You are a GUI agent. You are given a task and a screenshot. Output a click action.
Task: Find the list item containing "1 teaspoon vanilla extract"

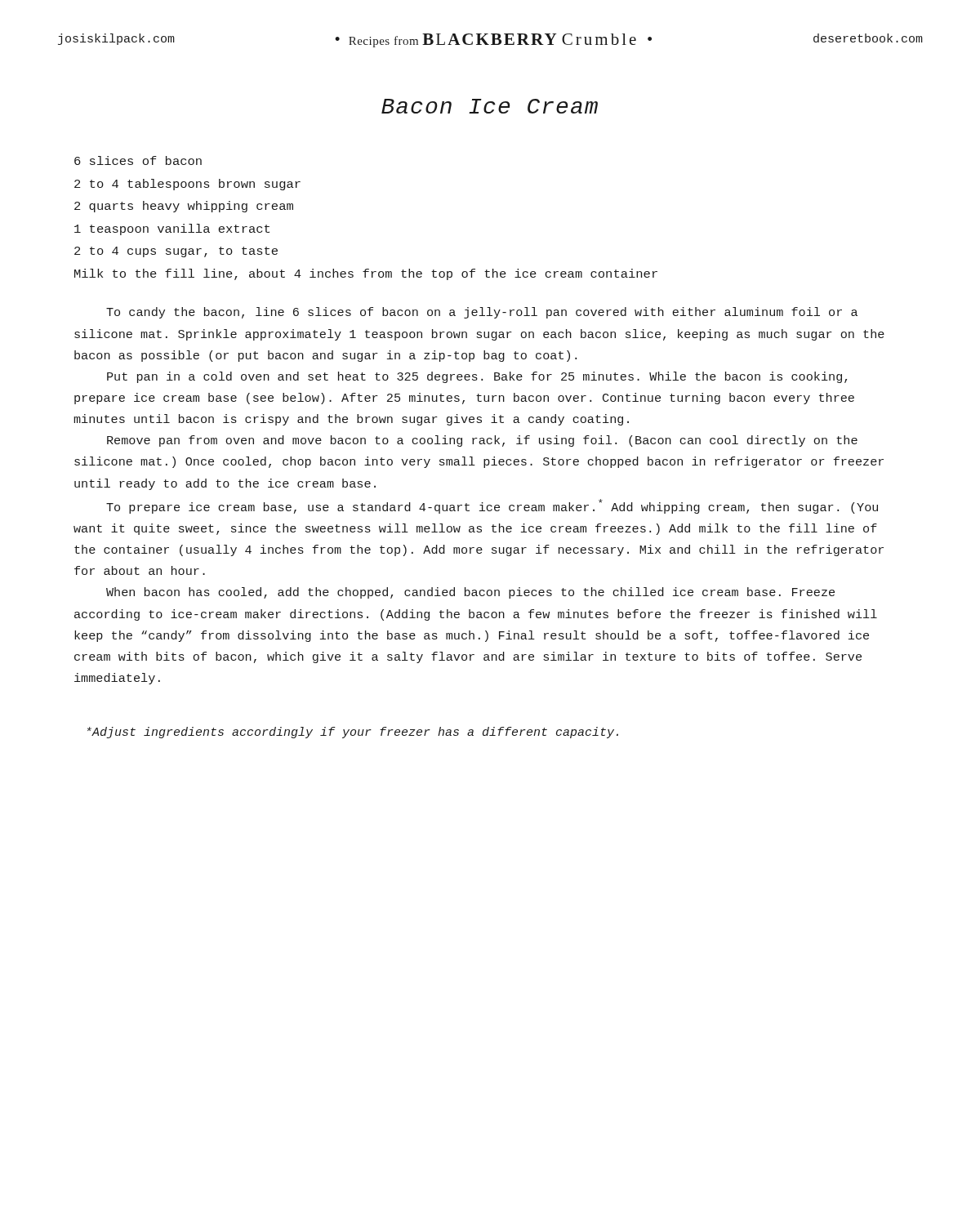(172, 229)
